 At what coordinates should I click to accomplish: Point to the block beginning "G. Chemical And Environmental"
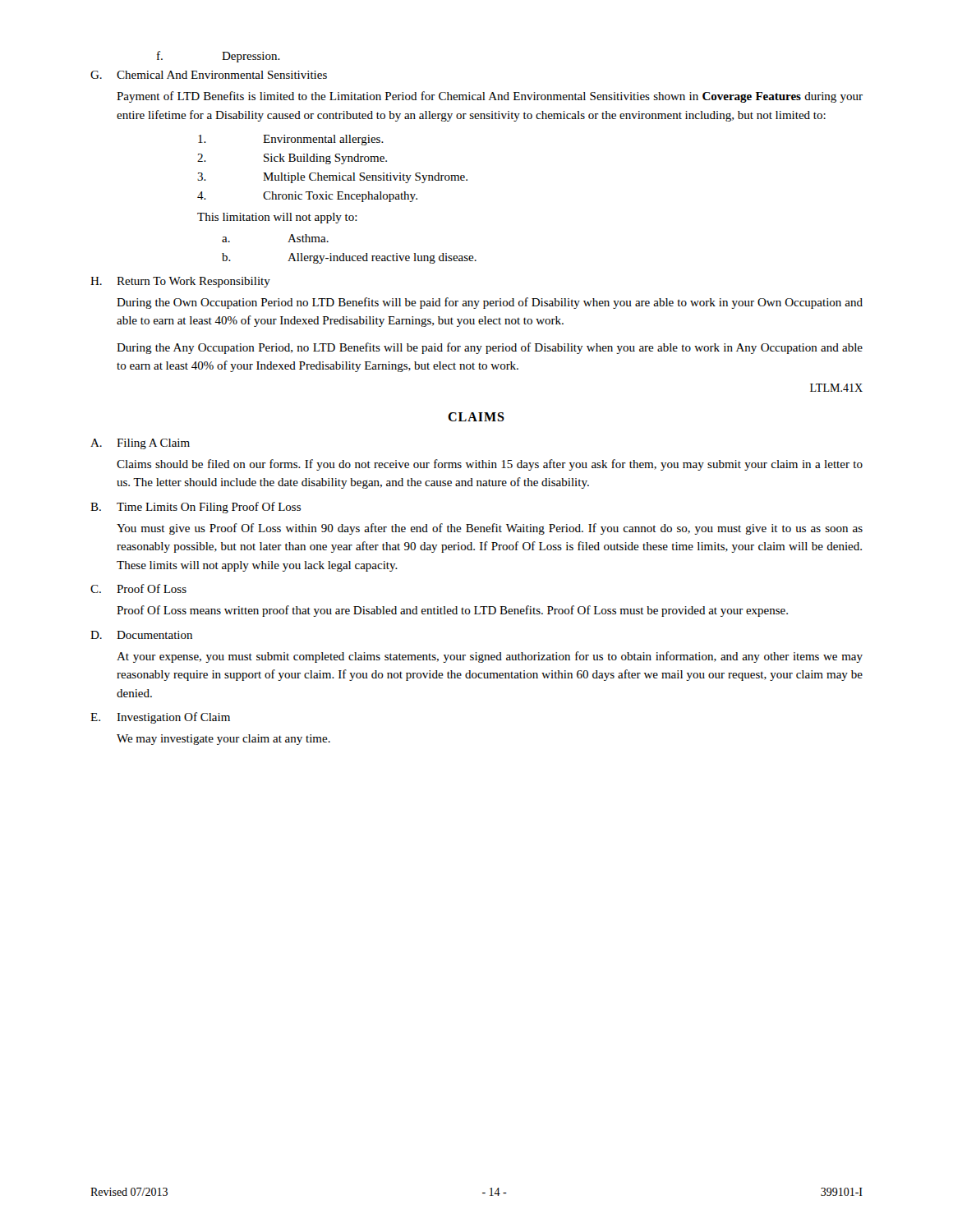pyautogui.click(x=209, y=75)
